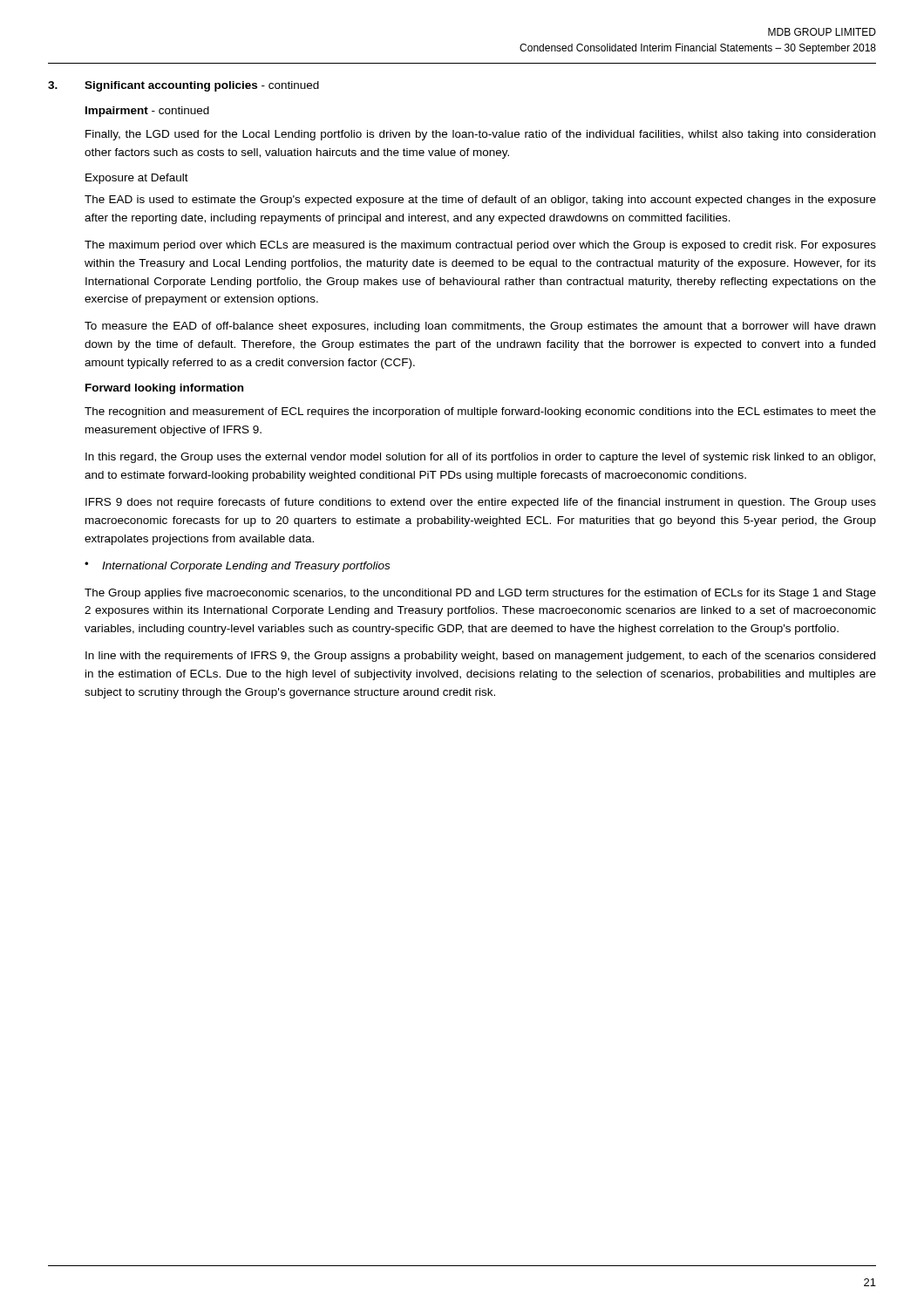The width and height of the screenshot is (924, 1308).
Task: Click on the text block that says "In this regard, the Group uses"
Action: coord(480,466)
